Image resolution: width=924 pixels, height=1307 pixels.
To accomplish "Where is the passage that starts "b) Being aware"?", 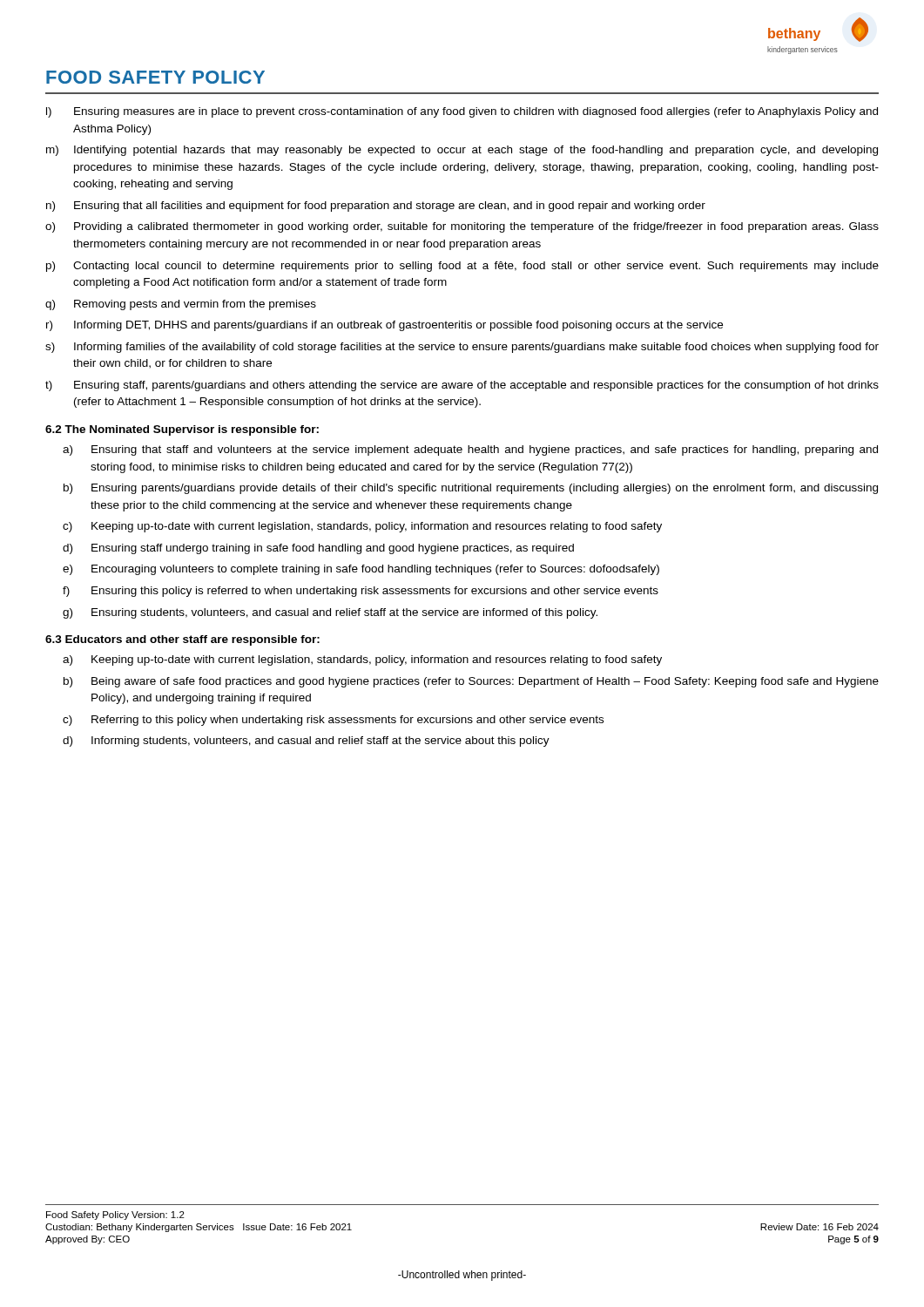I will click(x=471, y=689).
